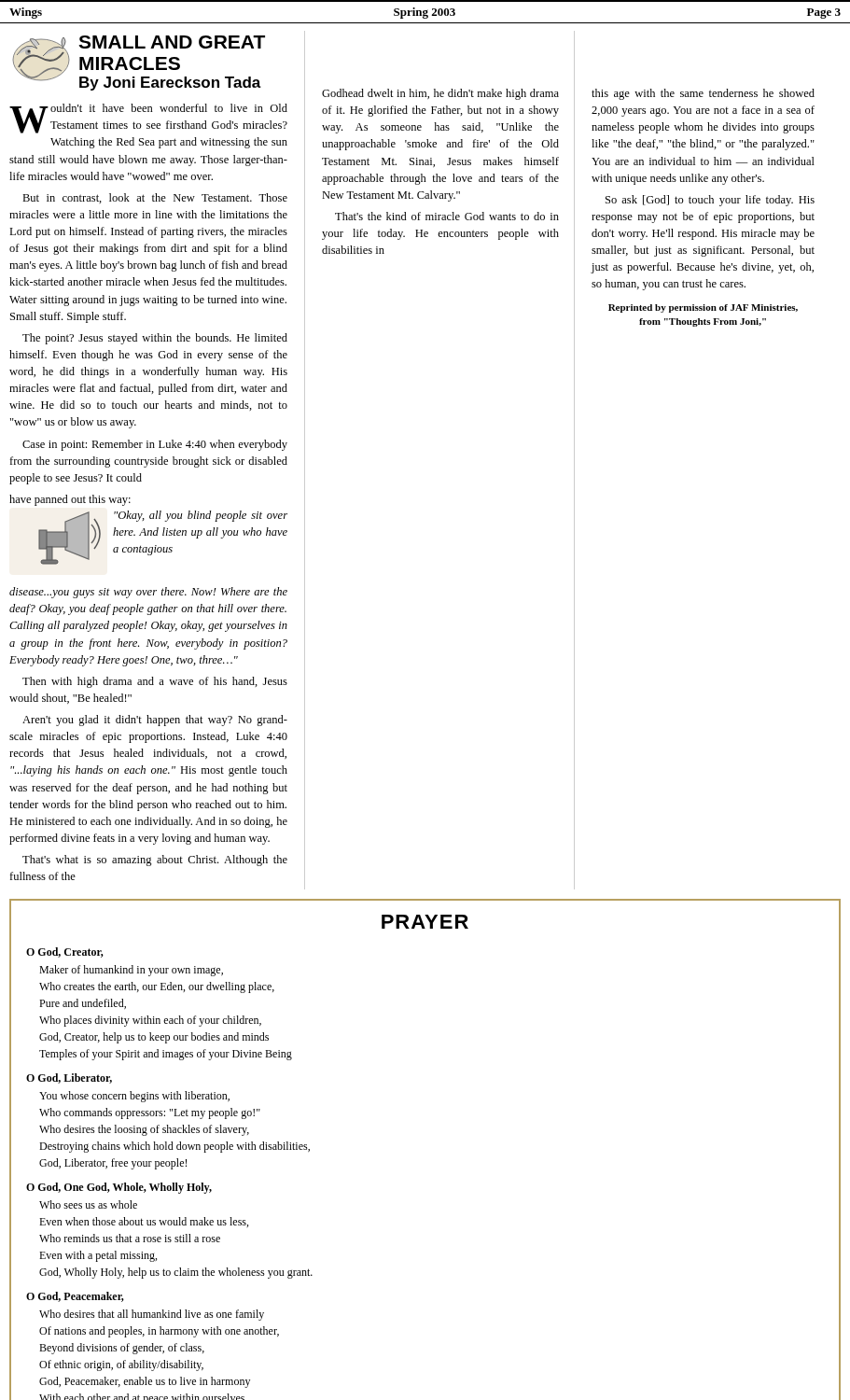This screenshot has height=1400, width=850.
Task: Locate the table with the text "PRAYER O God, Creator, Maker"
Action: pyautogui.click(x=425, y=1150)
